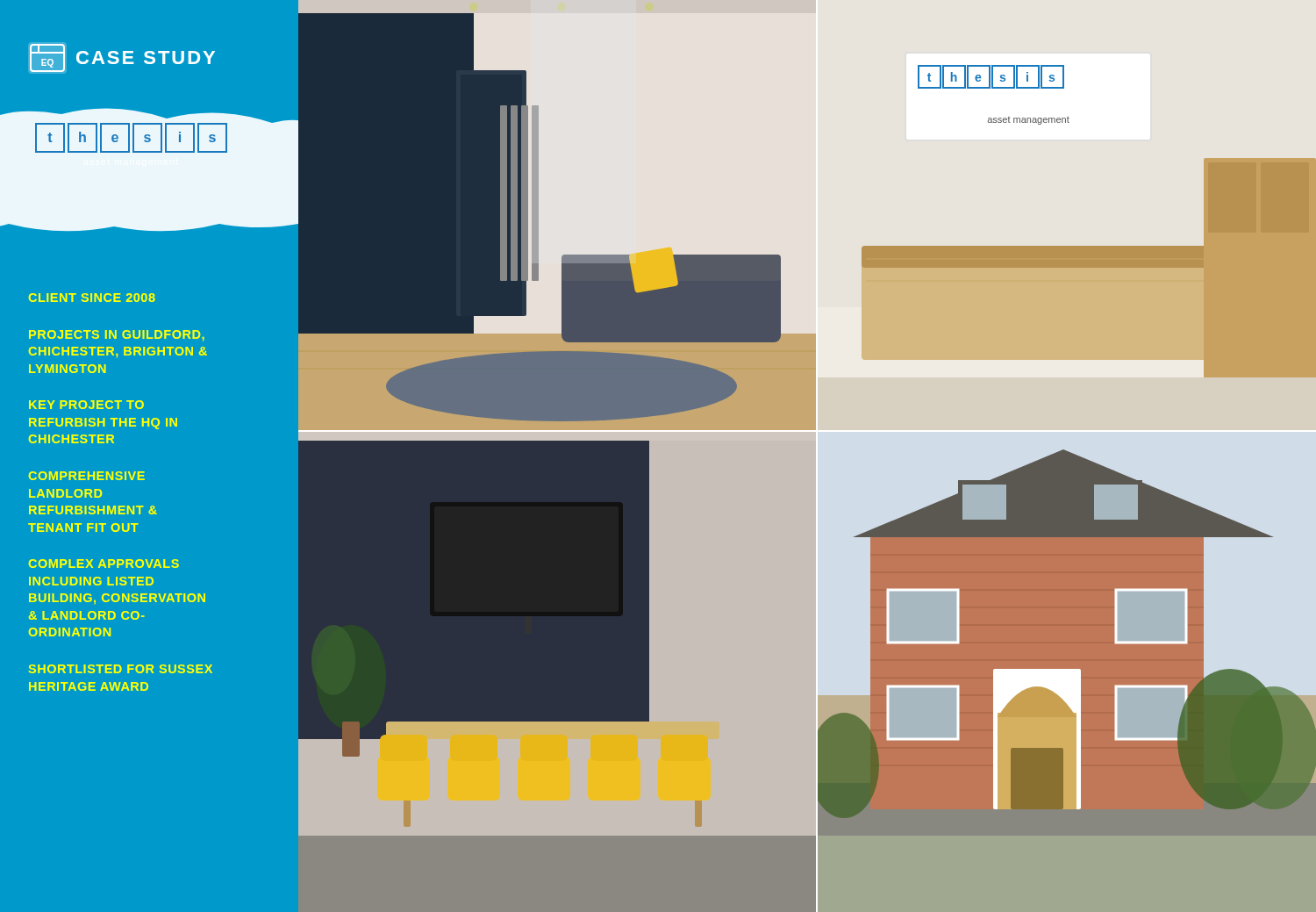Navigate to the text block starting "KEY PROJECT TOREFURBISH THE HQ INCHICHESTER"
This screenshot has width=1316, height=912.
[103, 422]
